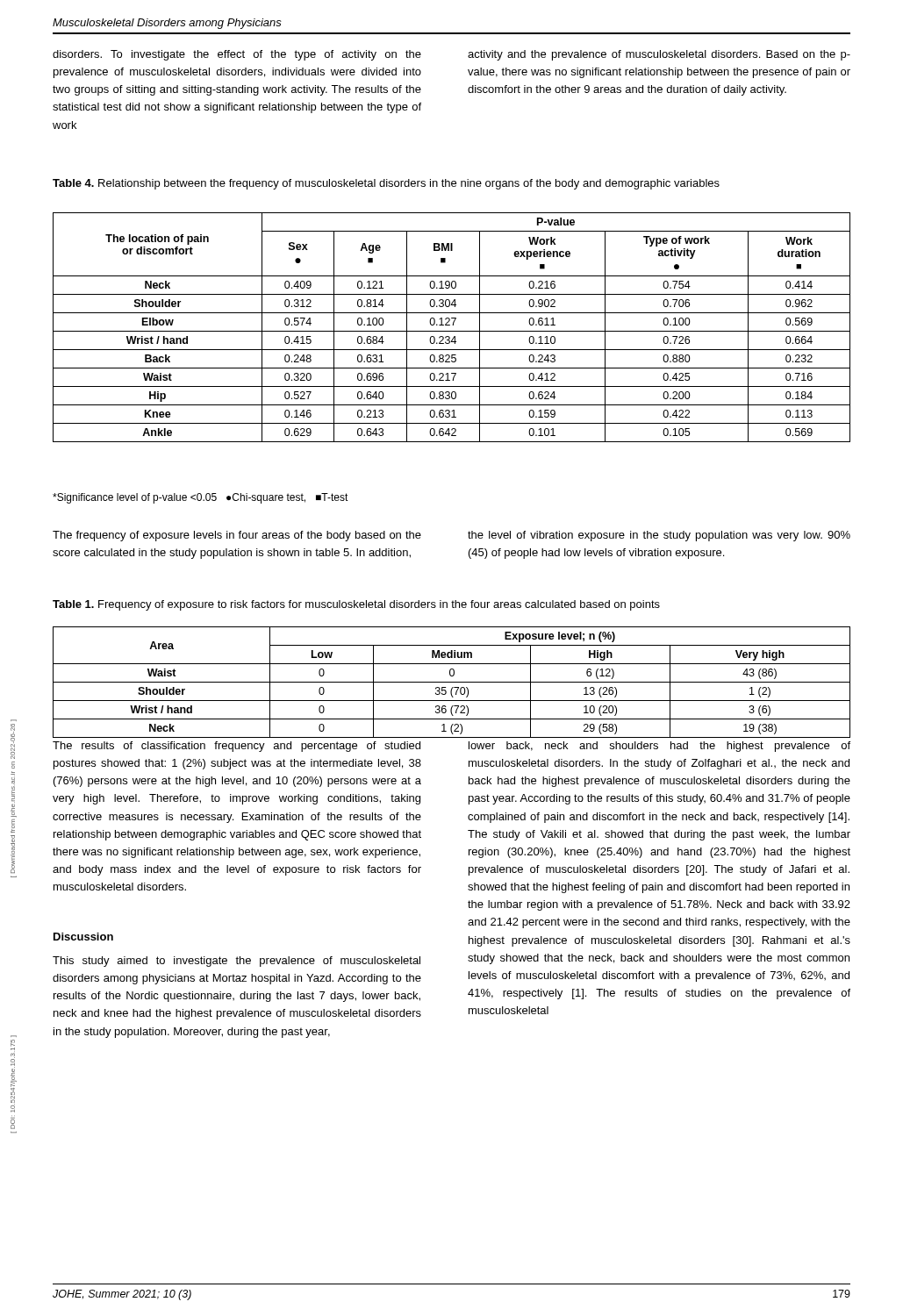Click the passage that begins "lower back, neck and shoulders"
The height and width of the screenshot is (1316, 903).
tap(659, 878)
